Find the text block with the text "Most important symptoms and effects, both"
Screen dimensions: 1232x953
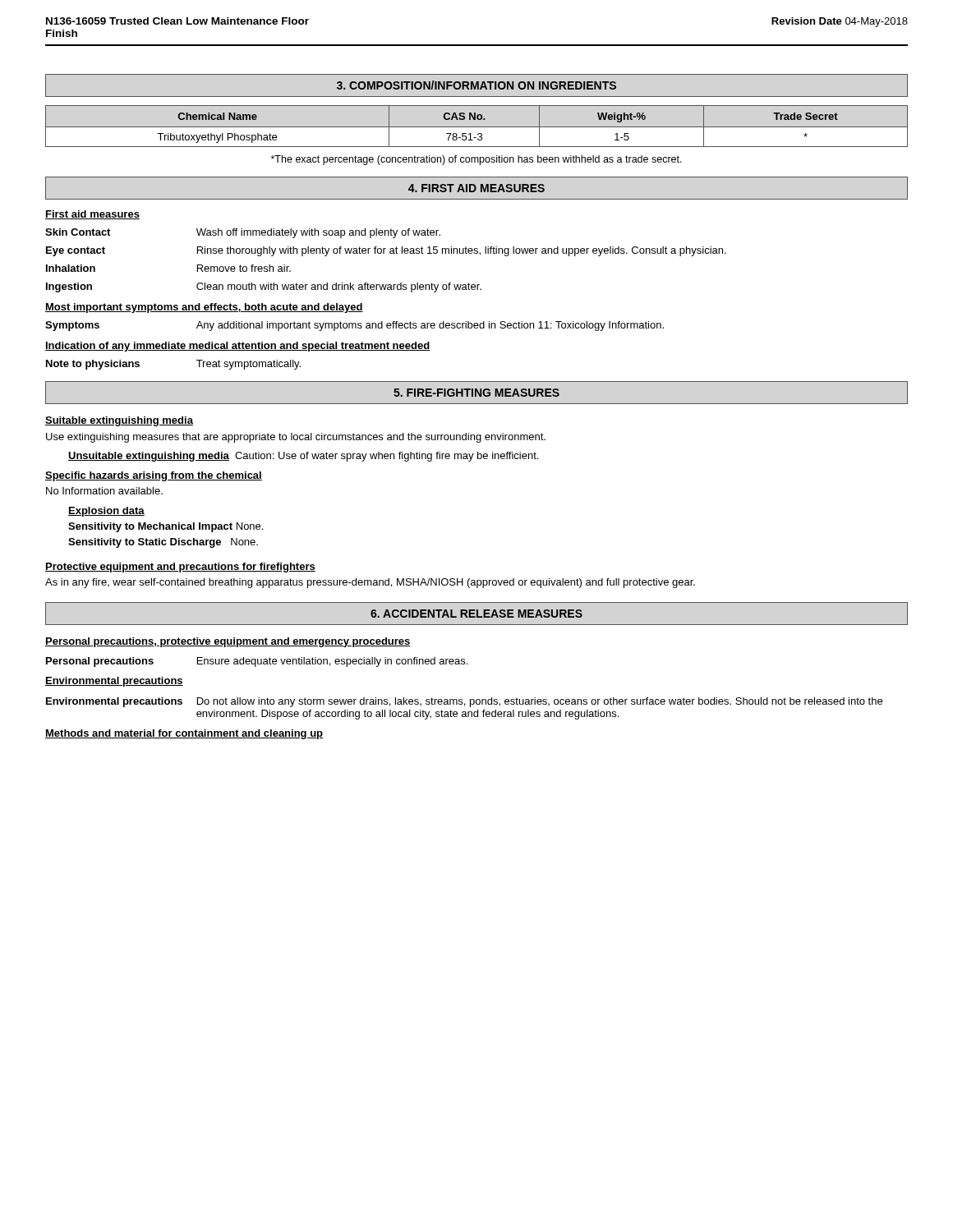[x=204, y=307]
